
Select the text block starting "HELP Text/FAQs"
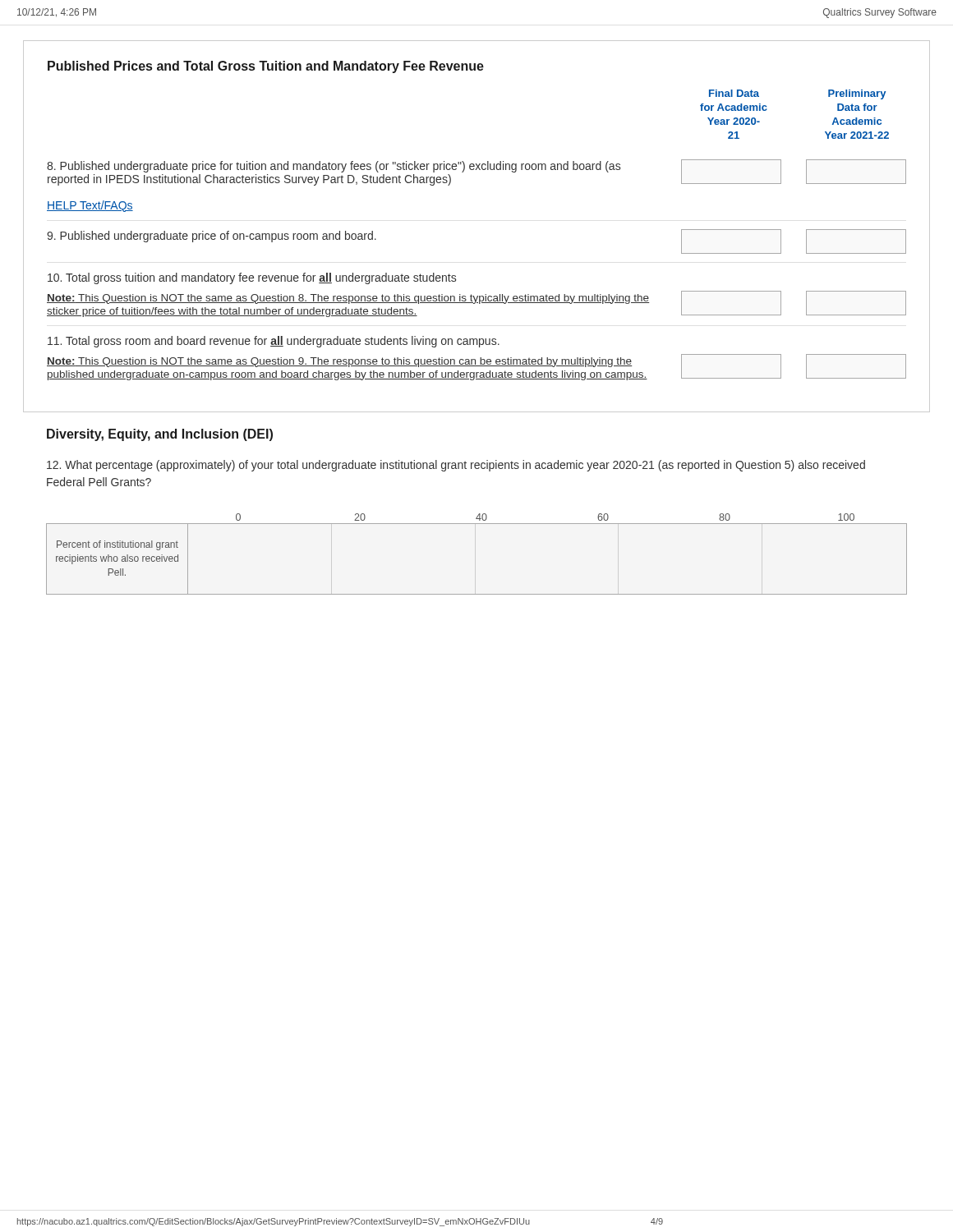90,205
